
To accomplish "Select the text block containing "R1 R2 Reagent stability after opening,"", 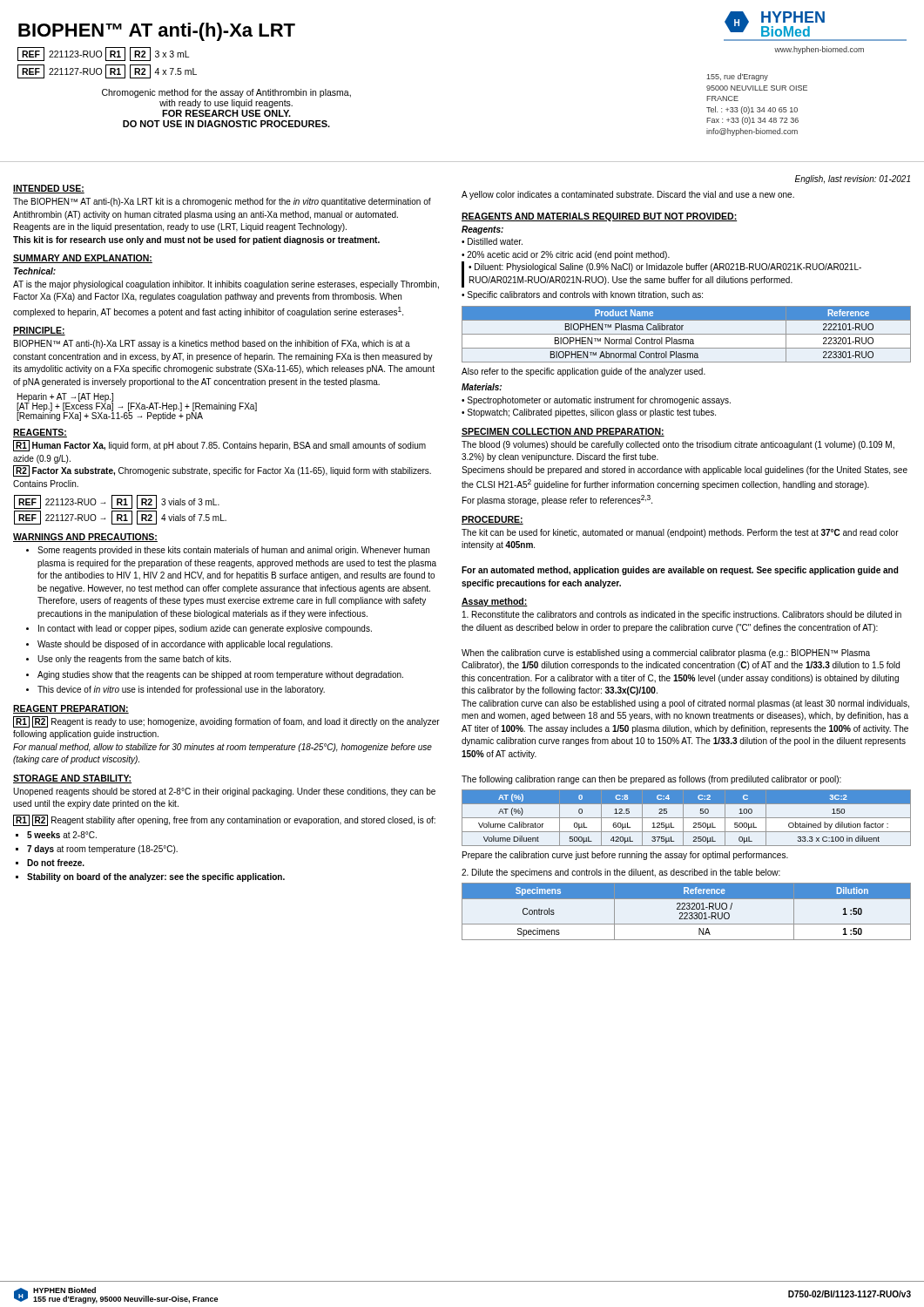I will point(224,820).
